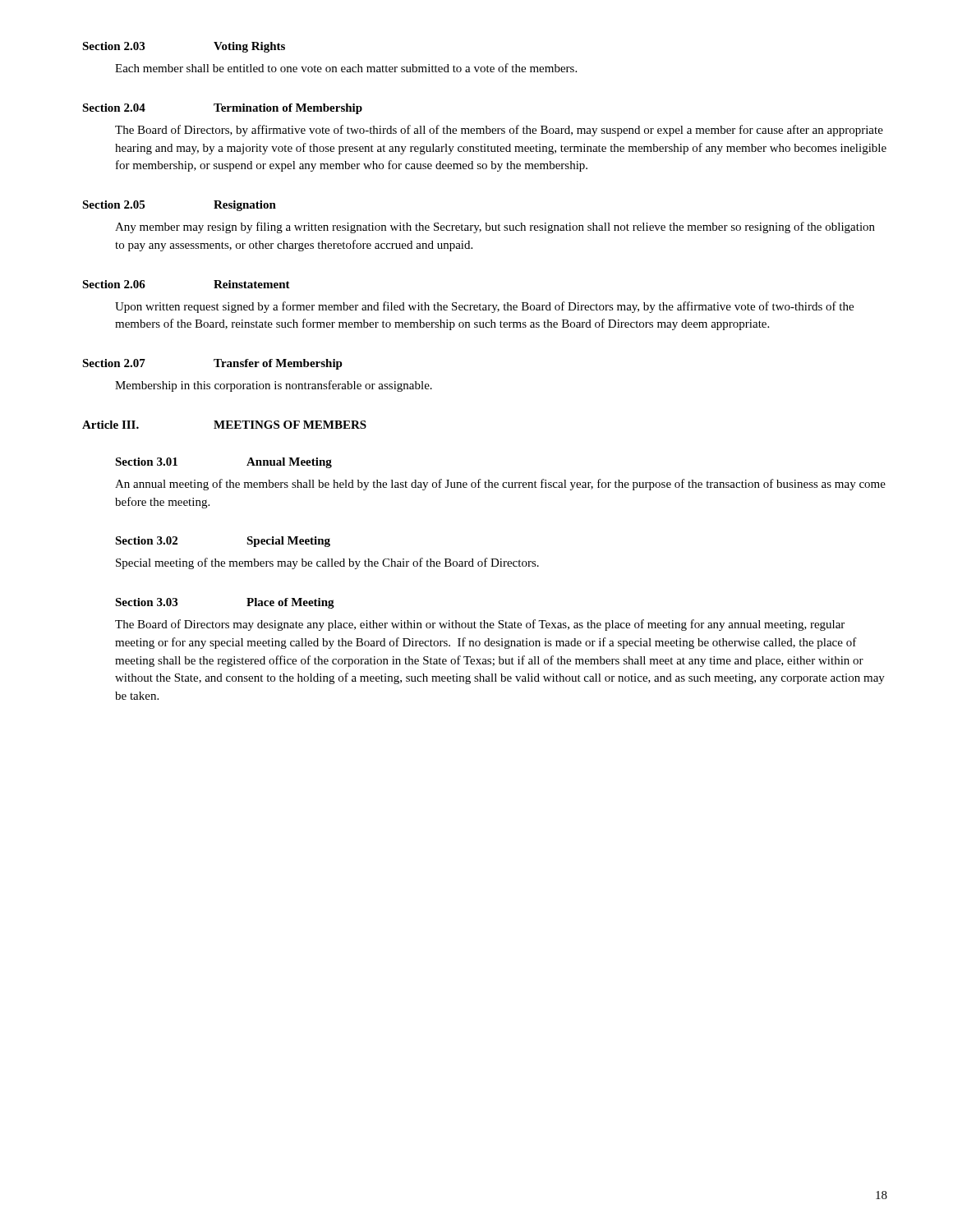953x1232 pixels.
Task: Locate the region starting "Upon written request signed by"
Action: point(501,316)
